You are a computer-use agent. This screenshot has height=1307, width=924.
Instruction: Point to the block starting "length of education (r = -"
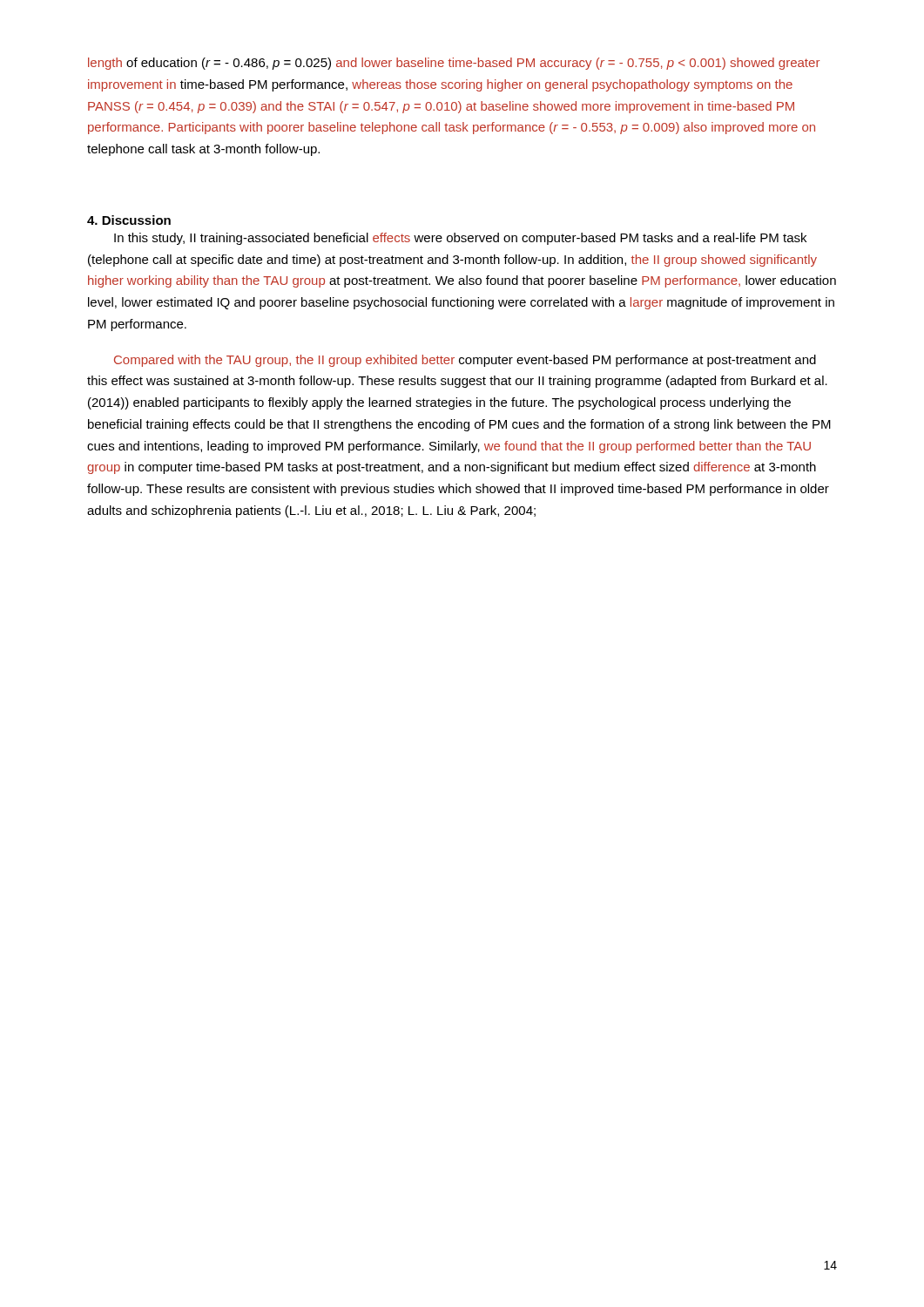coord(453,105)
